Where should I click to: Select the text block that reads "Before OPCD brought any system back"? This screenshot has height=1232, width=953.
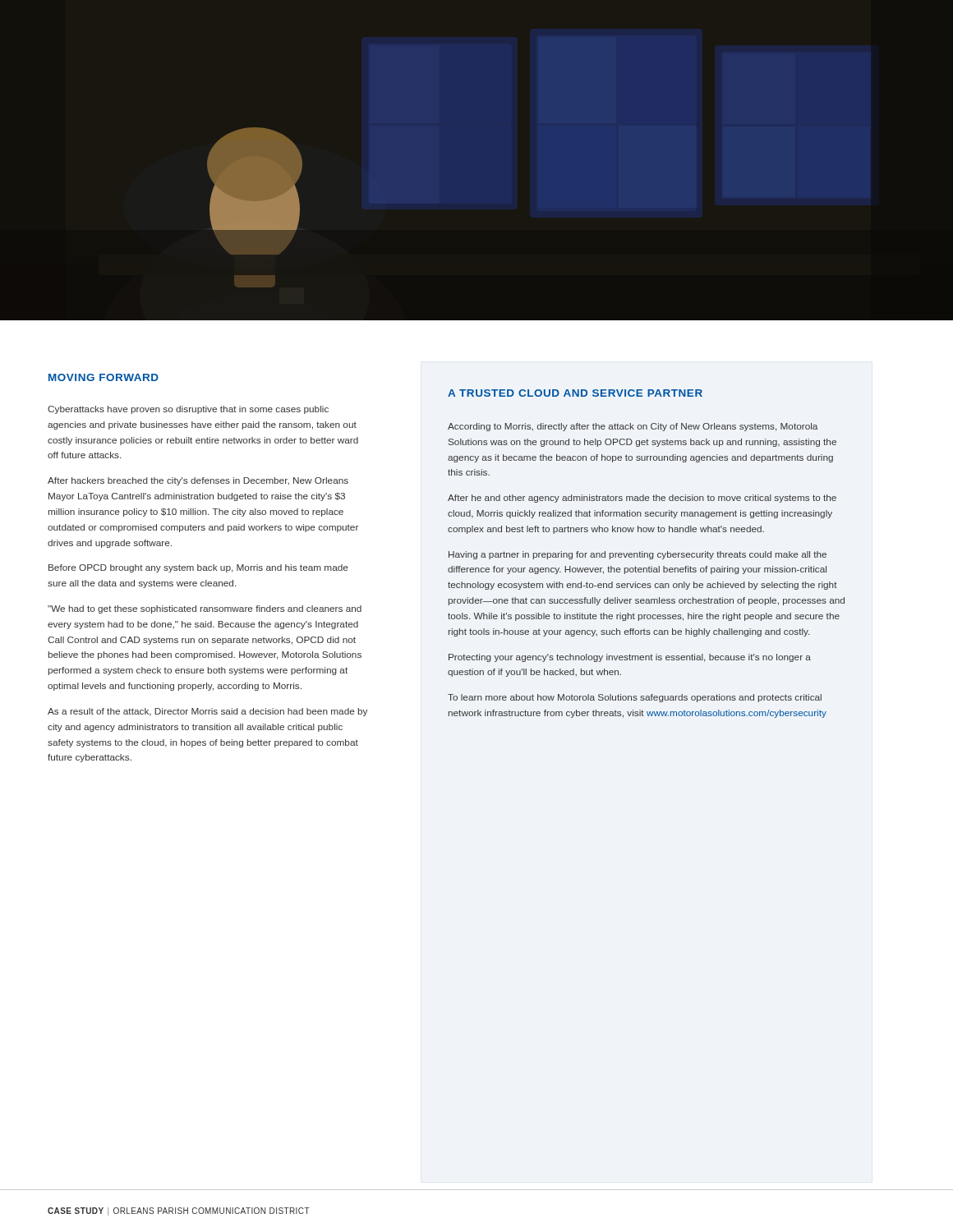pyautogui.click(x=209, y=576)
